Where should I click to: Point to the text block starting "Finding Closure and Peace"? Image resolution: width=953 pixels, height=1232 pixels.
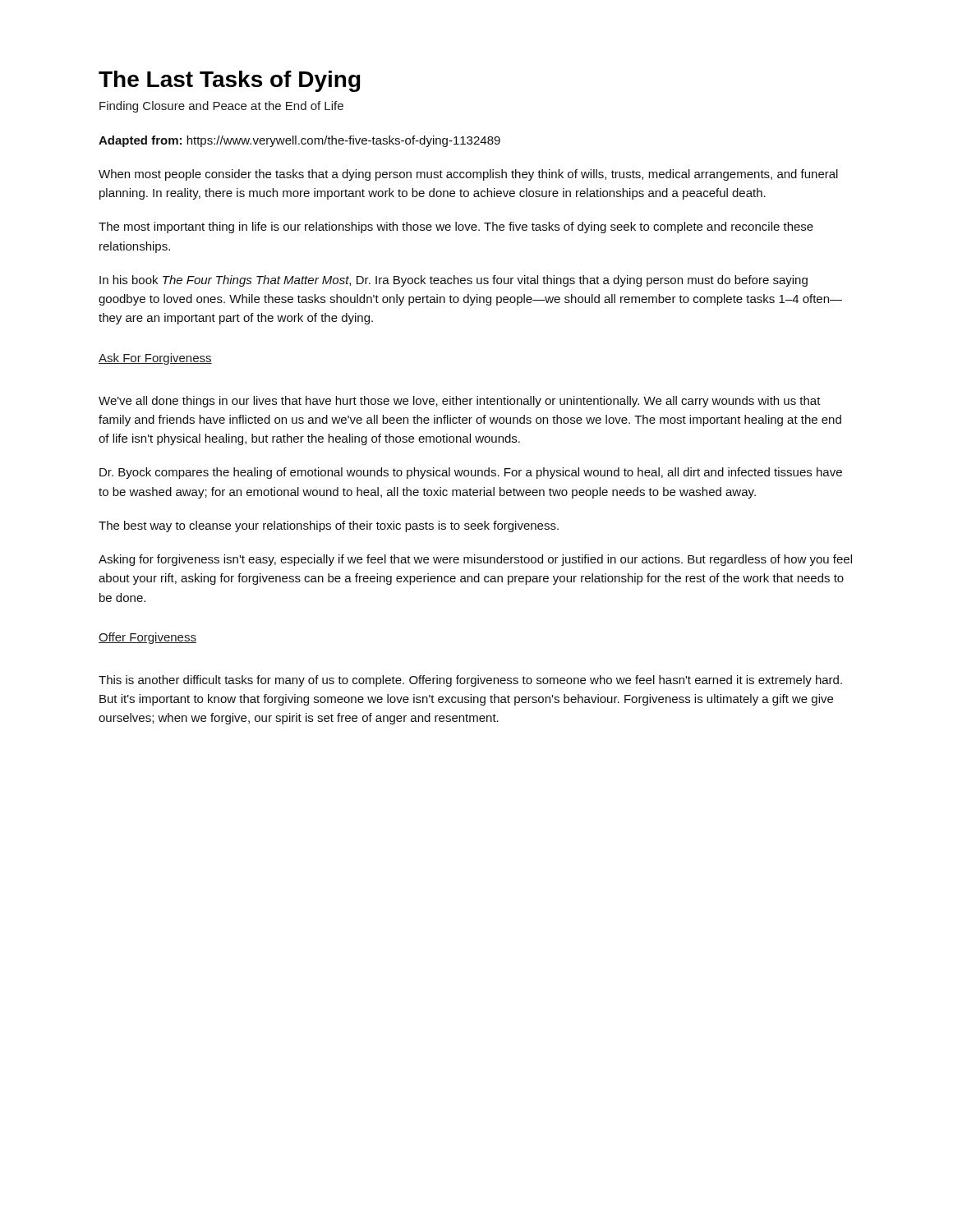pyautogui.click(x=221, y=105)
